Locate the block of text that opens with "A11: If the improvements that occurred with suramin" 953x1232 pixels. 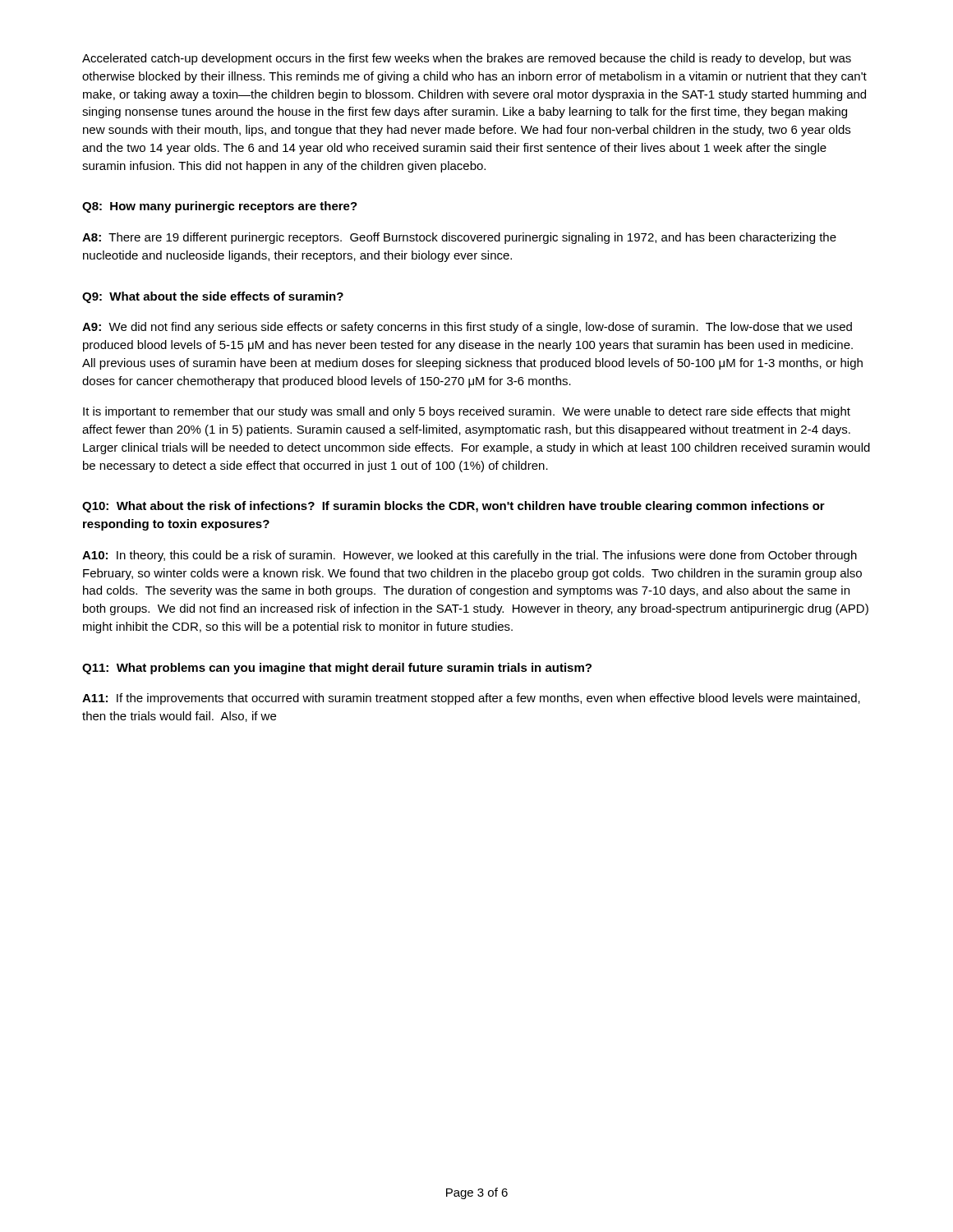coord(471,707)
